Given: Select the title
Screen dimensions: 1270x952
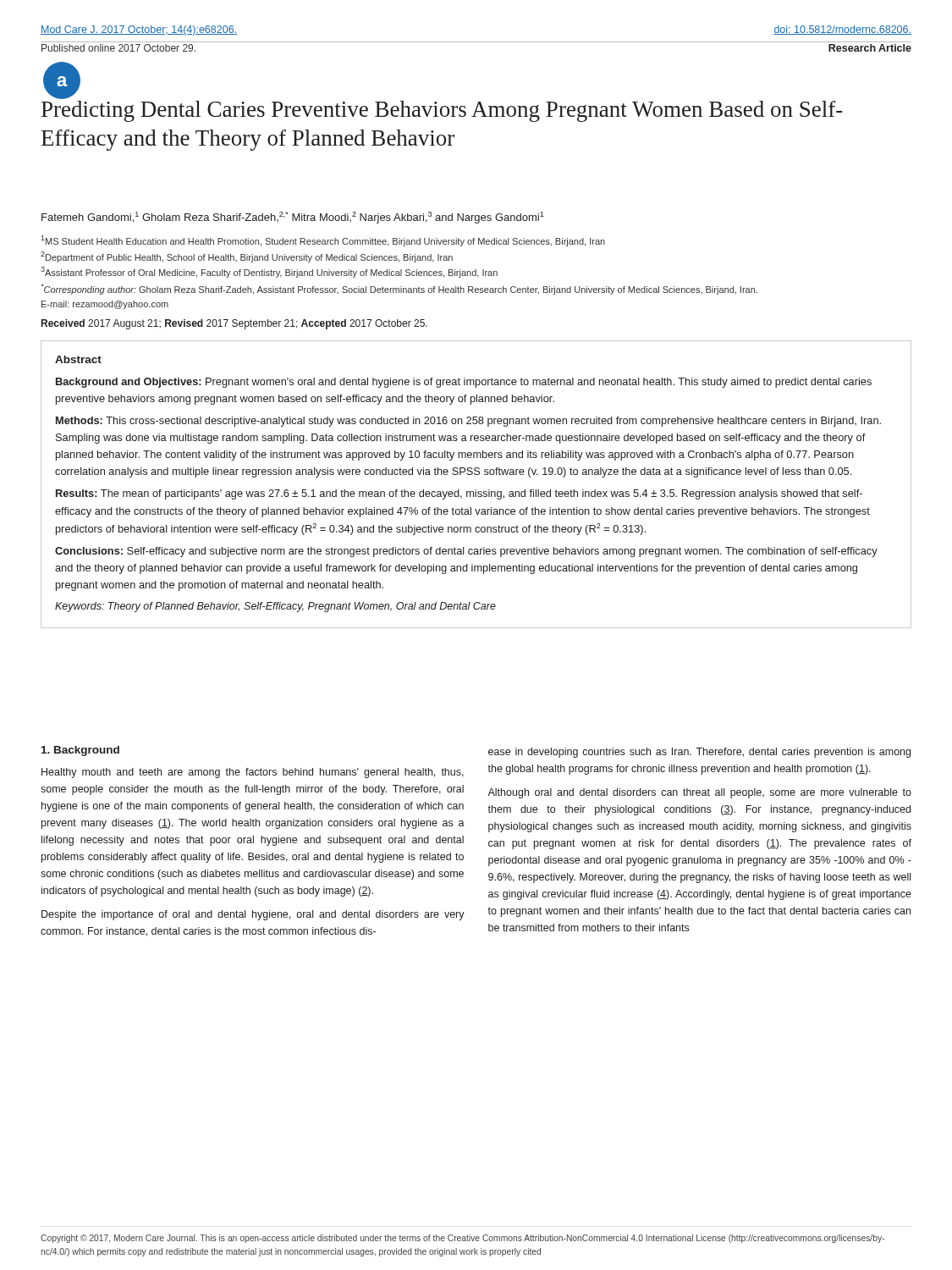Looking at the screenshot, I should coord(476,124).
